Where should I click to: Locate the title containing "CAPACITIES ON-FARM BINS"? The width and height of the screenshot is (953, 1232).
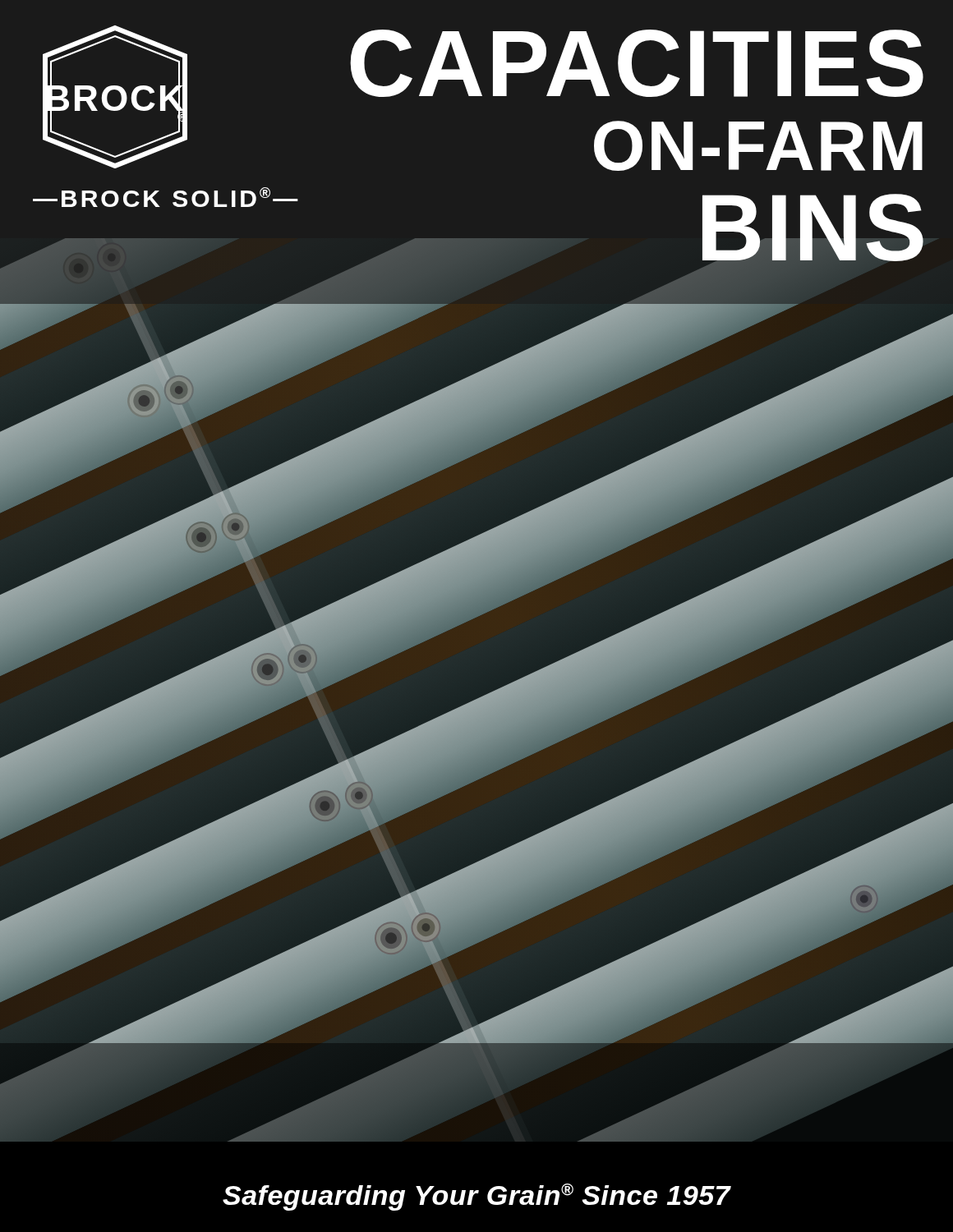click(x=638, y=146)
